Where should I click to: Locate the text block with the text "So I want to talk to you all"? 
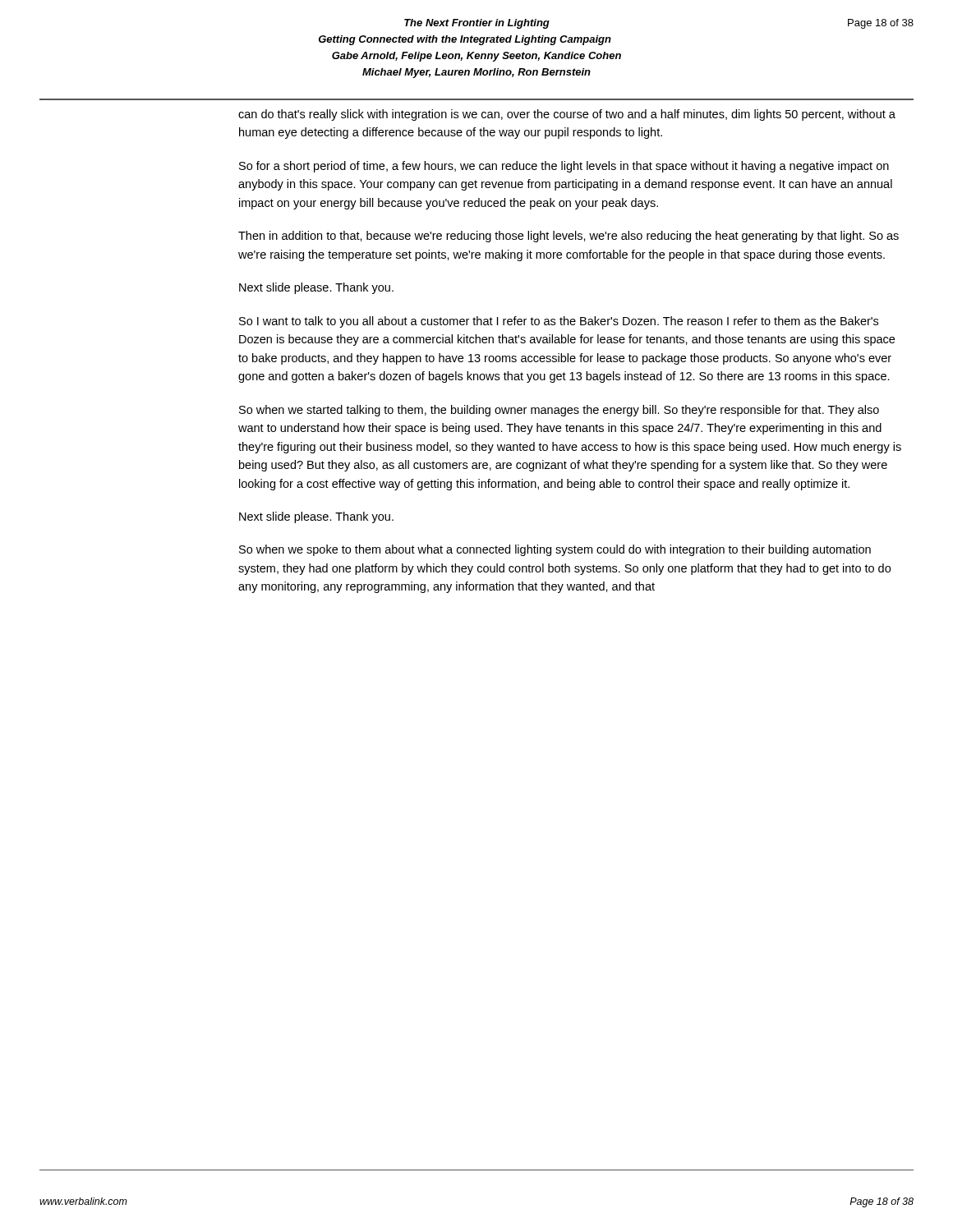click(x=567, y=349)
